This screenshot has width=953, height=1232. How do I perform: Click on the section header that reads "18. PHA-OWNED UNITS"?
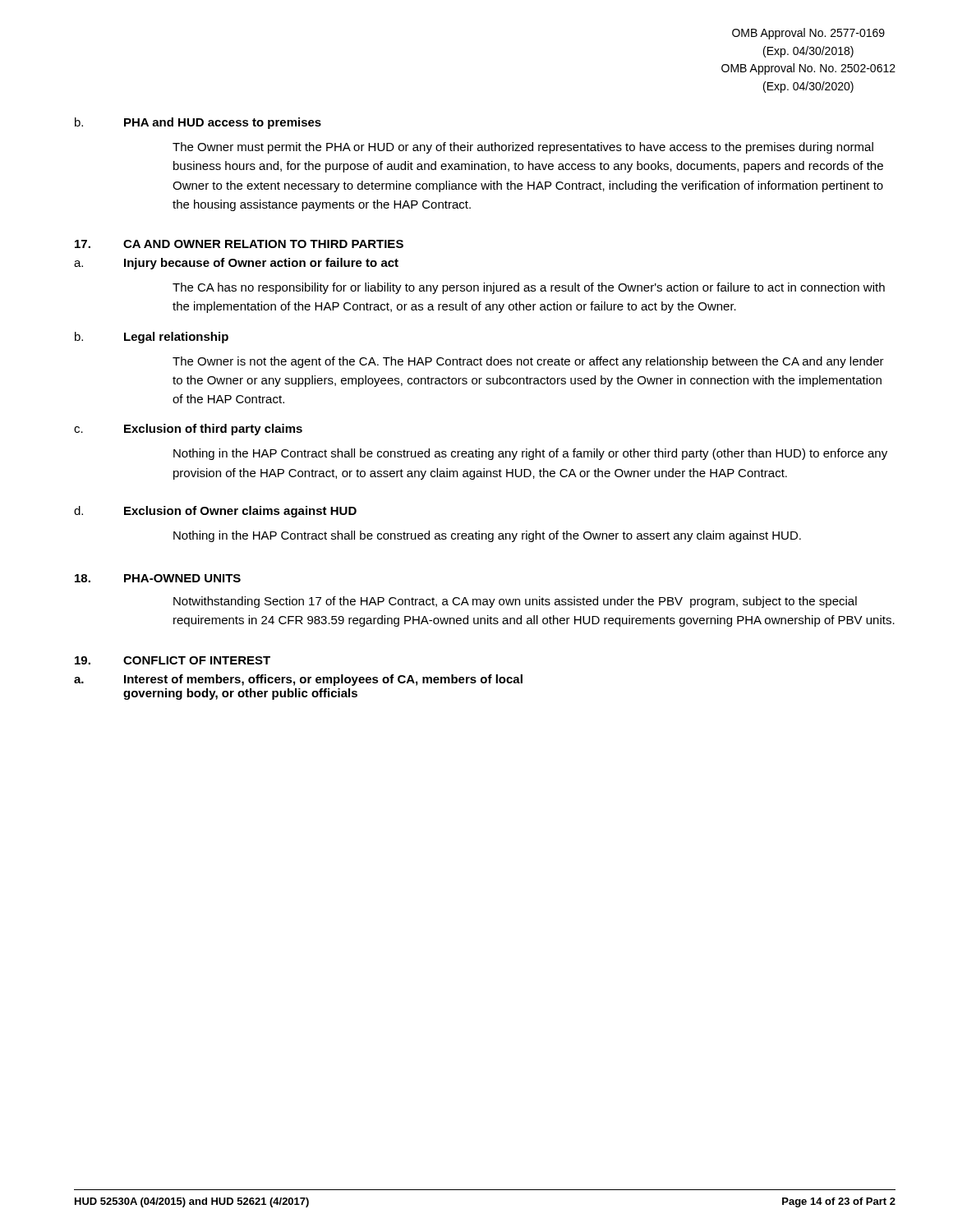pyautogui.click(x=158, y=578)
